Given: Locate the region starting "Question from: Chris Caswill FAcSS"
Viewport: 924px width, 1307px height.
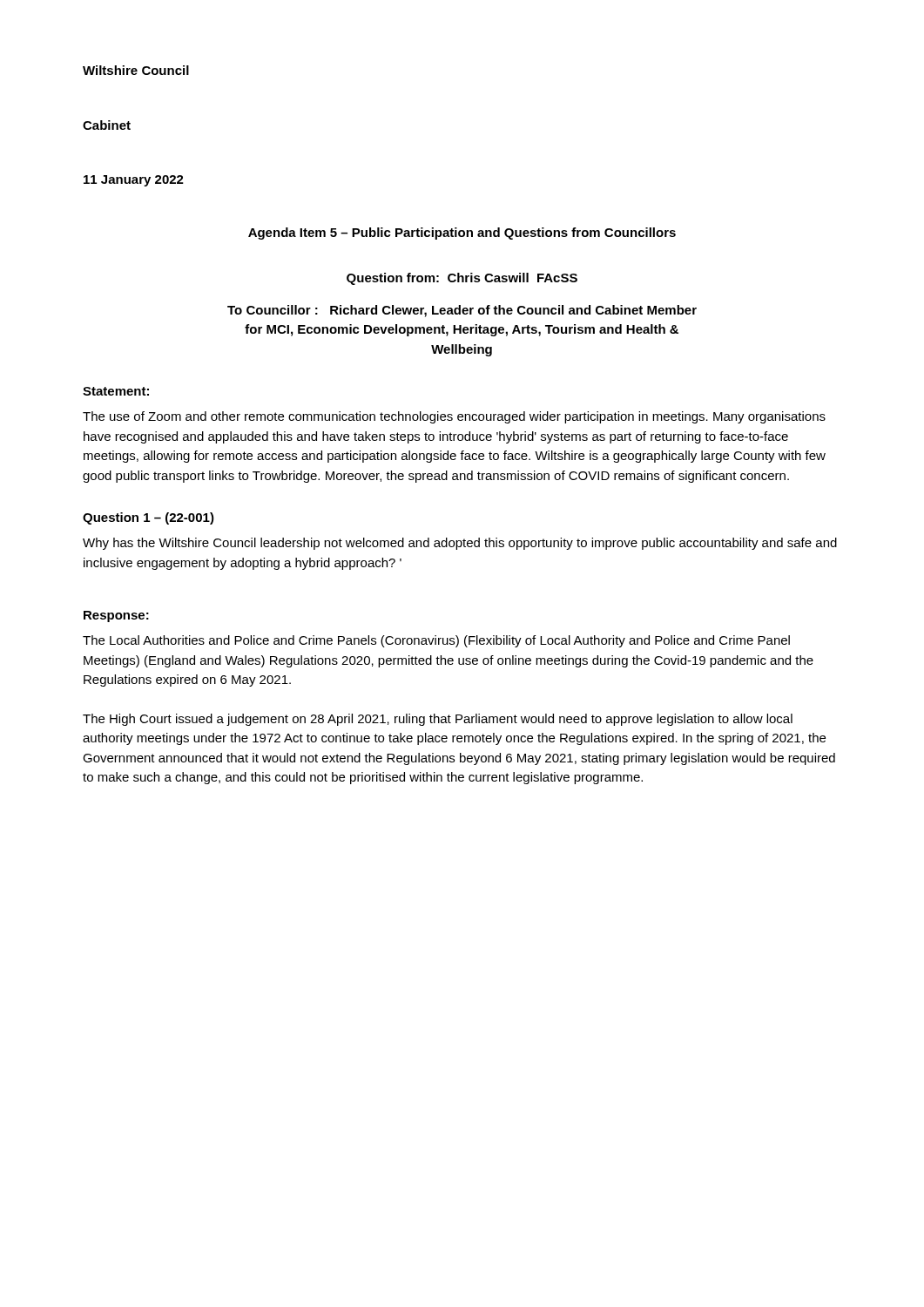Looking at the screenshot, I should pos(462,277).
